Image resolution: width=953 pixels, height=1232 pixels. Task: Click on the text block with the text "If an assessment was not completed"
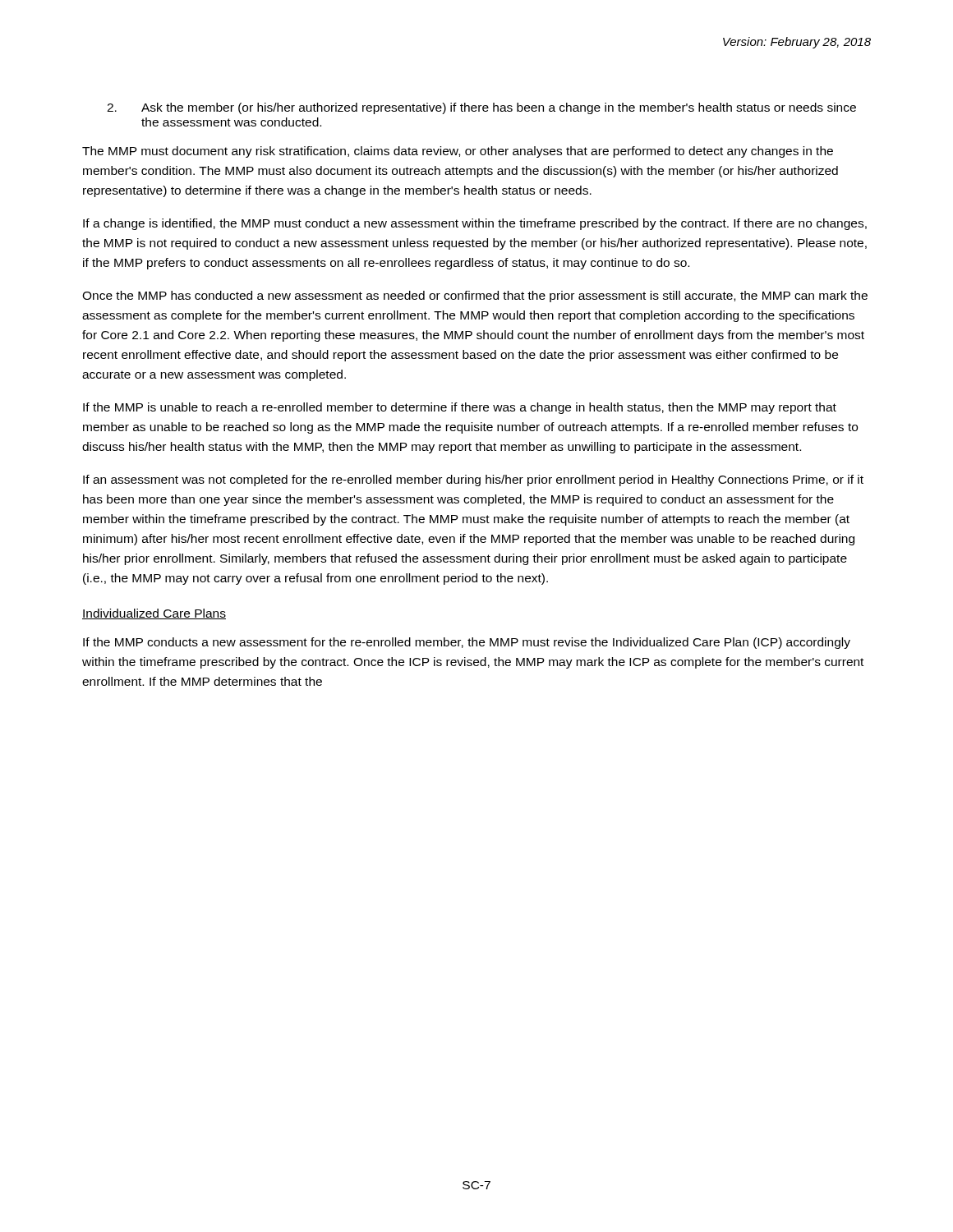click(x=473, y=529)
